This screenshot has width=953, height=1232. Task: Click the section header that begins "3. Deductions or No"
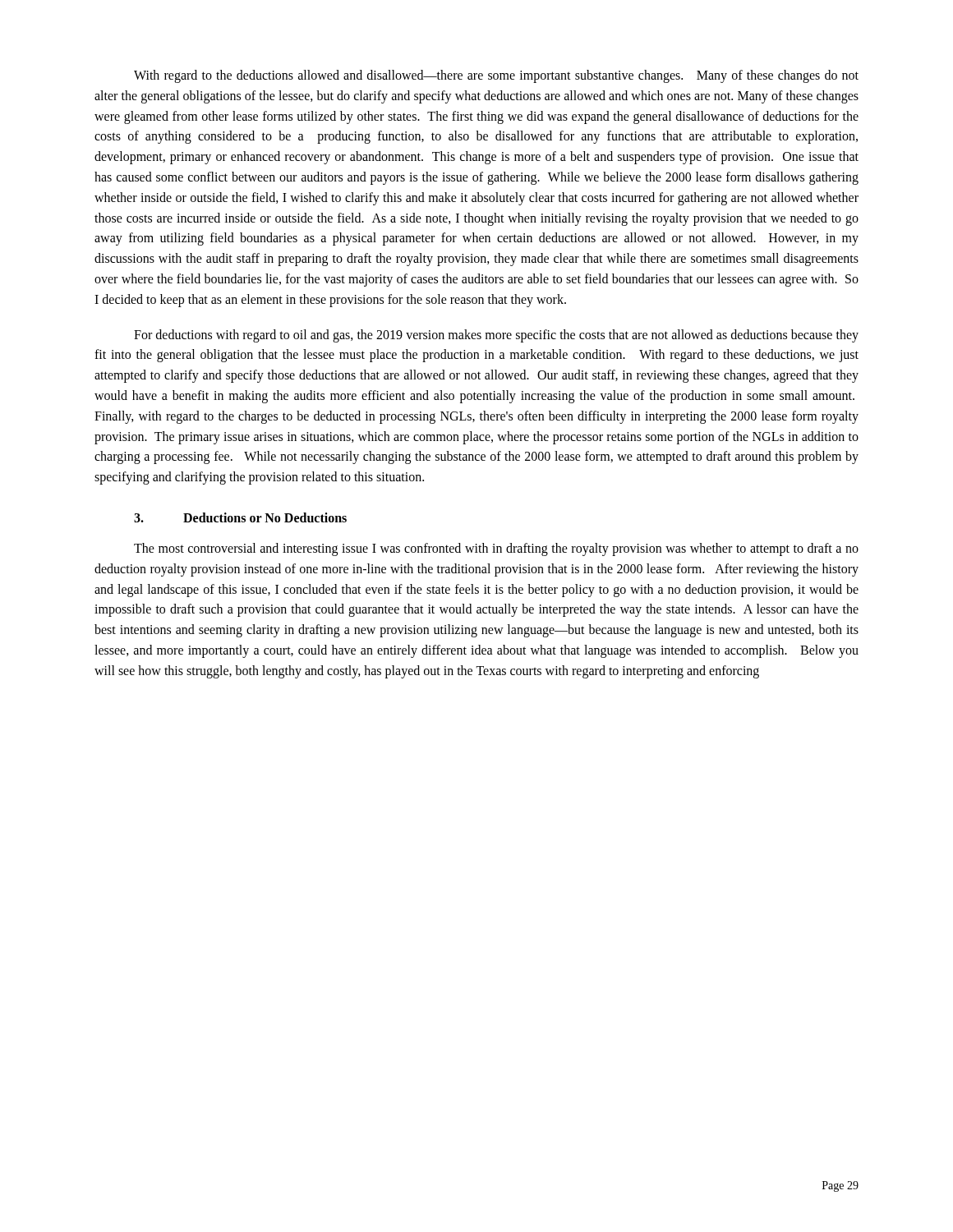click(x=221, y=518)
